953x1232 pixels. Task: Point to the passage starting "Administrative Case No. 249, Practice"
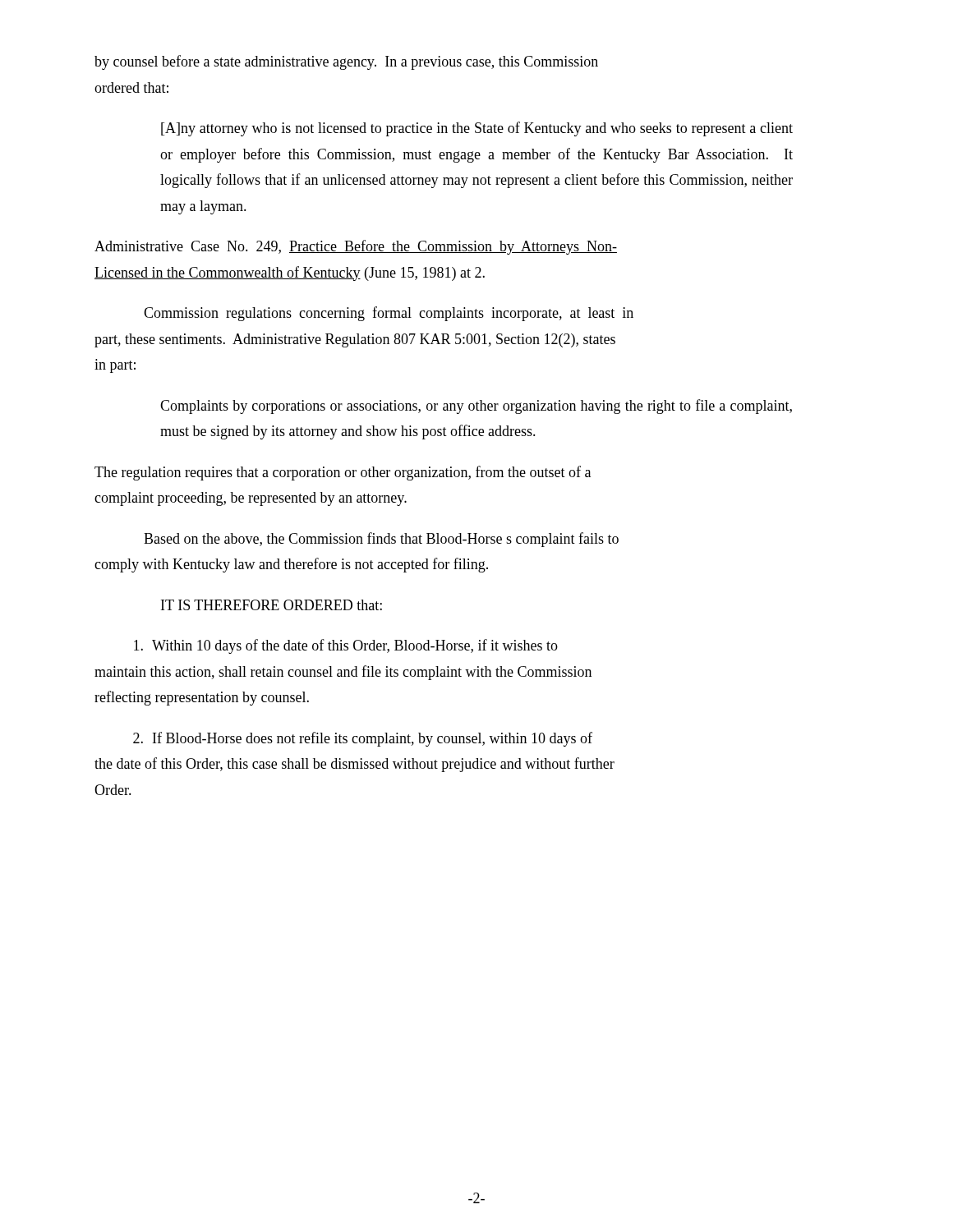(x=356, y=246)
